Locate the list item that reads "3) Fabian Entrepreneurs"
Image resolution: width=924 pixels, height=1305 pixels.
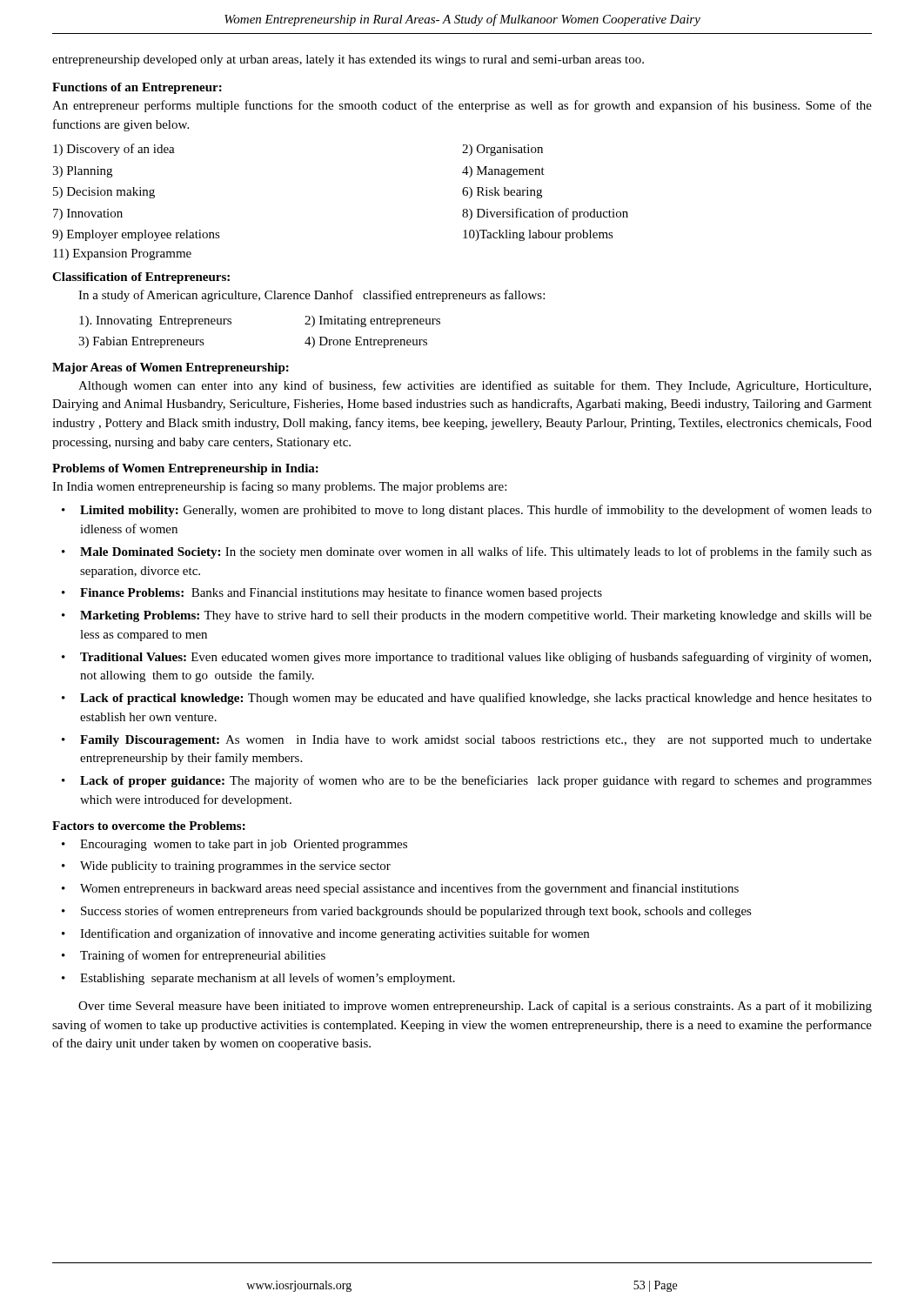tap(141, 341)
